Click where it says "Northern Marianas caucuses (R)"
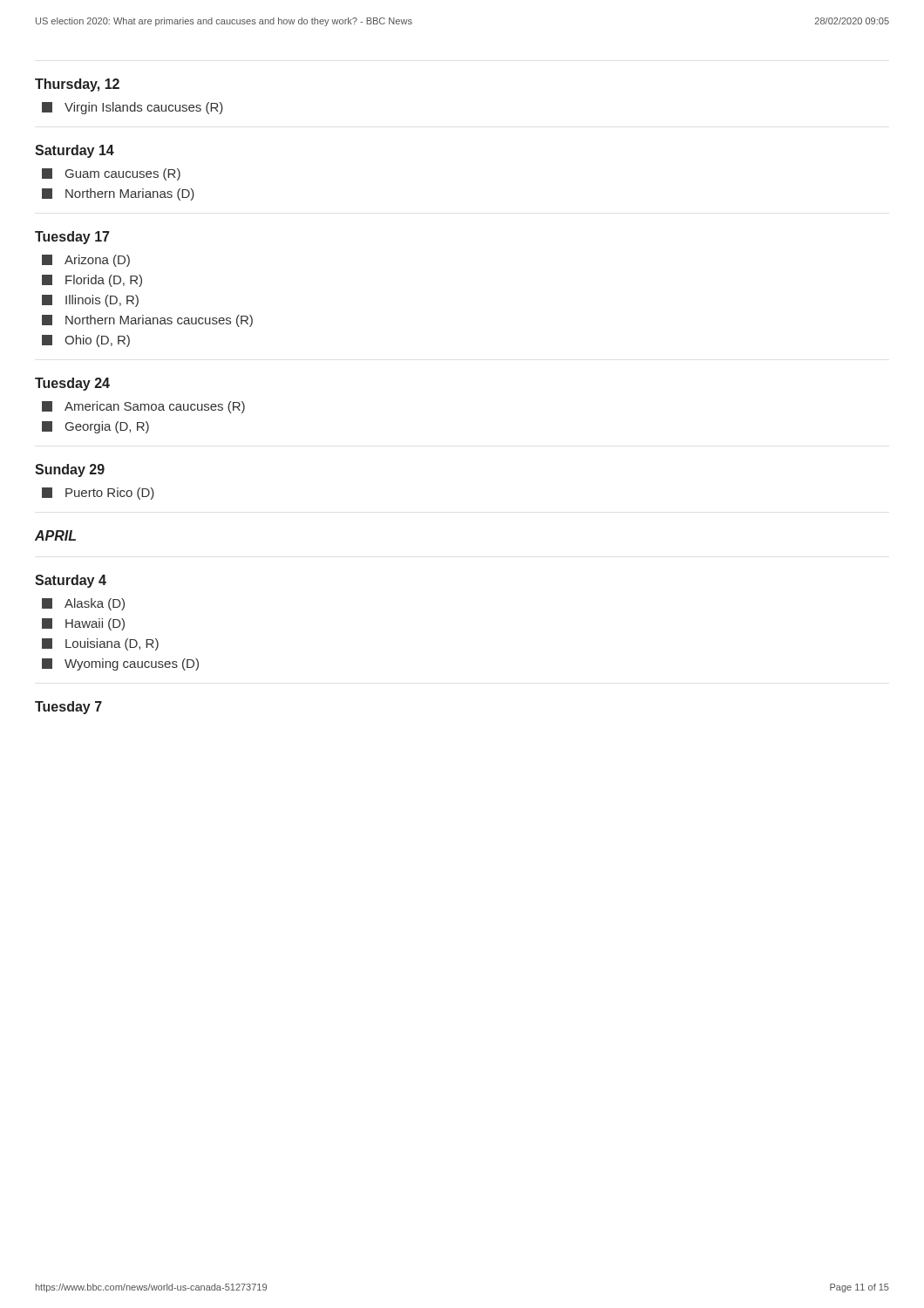Image resolution: width=924 pixels, height=1308 pixels. pos(148,320)
